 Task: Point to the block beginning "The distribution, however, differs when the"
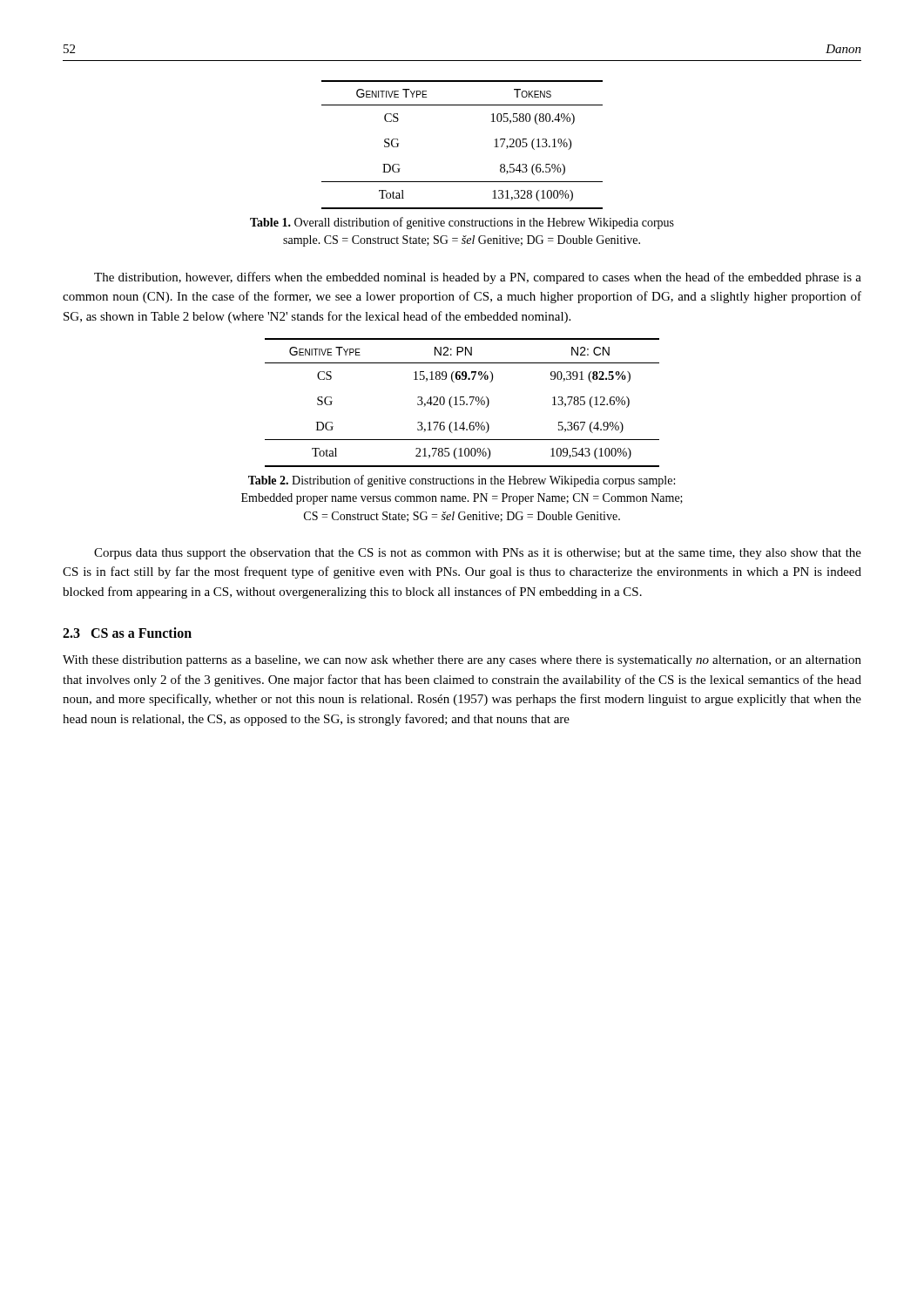pyautogui.click(x=462, y=296)
